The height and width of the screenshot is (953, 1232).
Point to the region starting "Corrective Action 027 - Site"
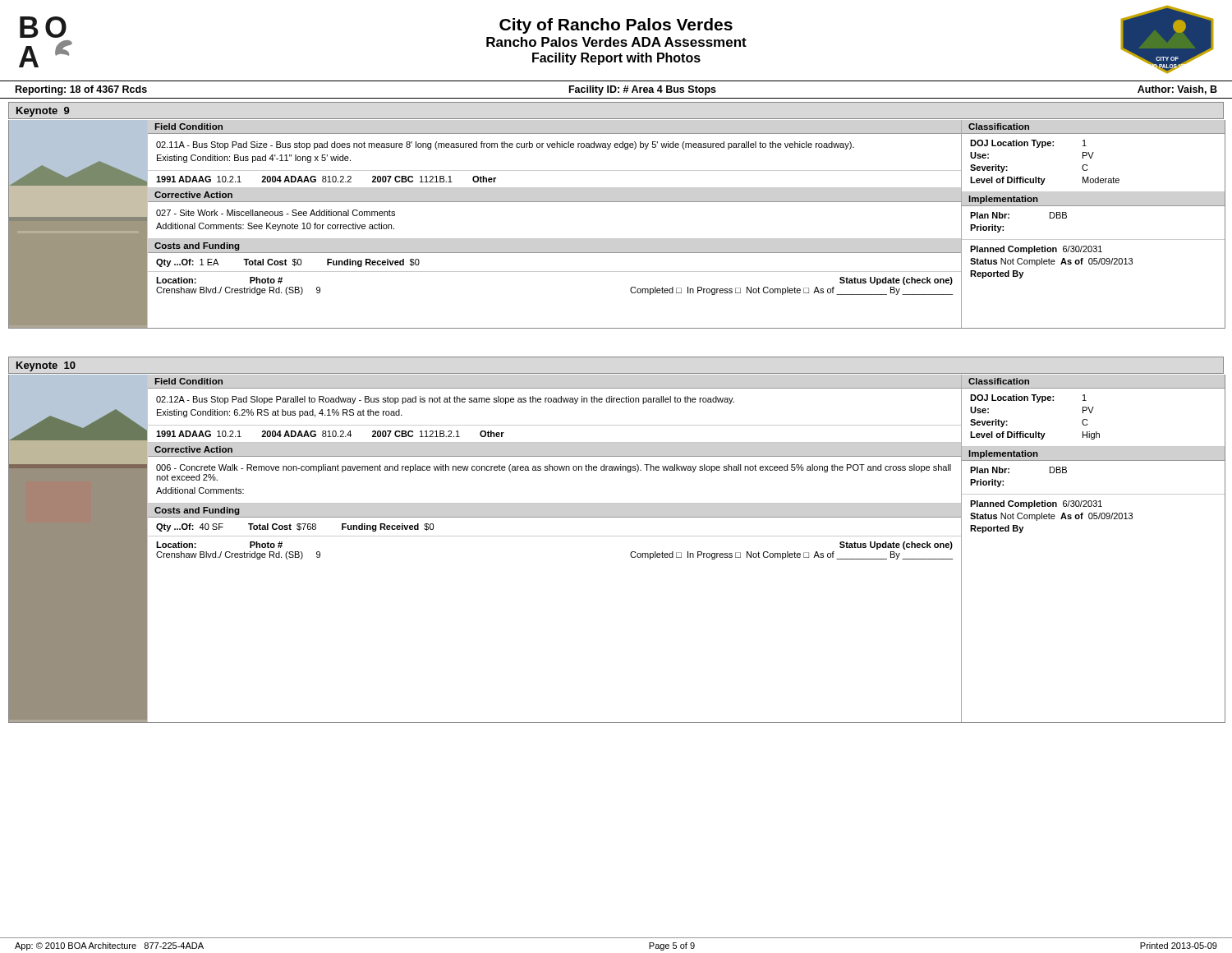click(x=554, y=213)
